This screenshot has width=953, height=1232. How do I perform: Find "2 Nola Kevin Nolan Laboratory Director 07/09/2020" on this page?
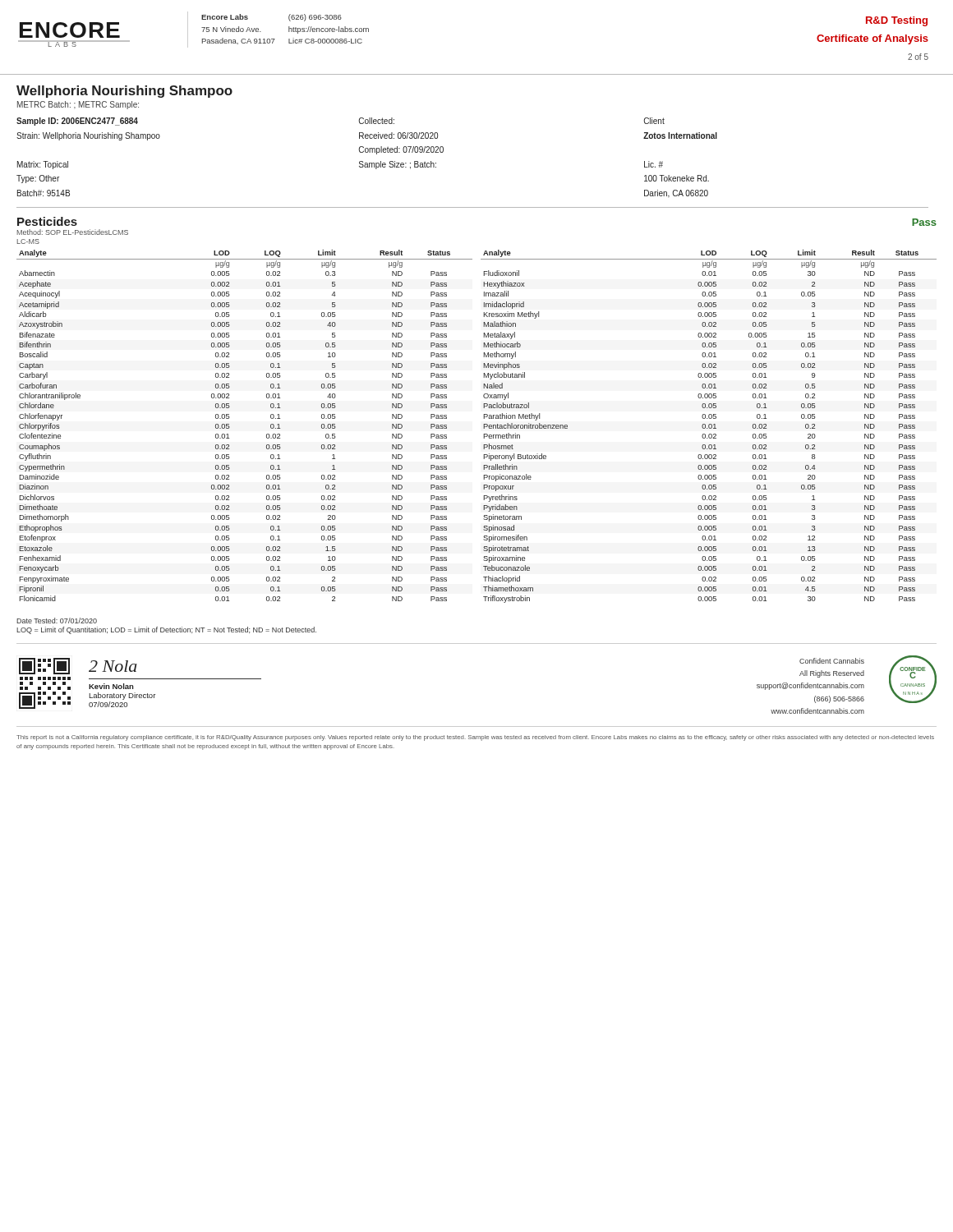(113, 666)
